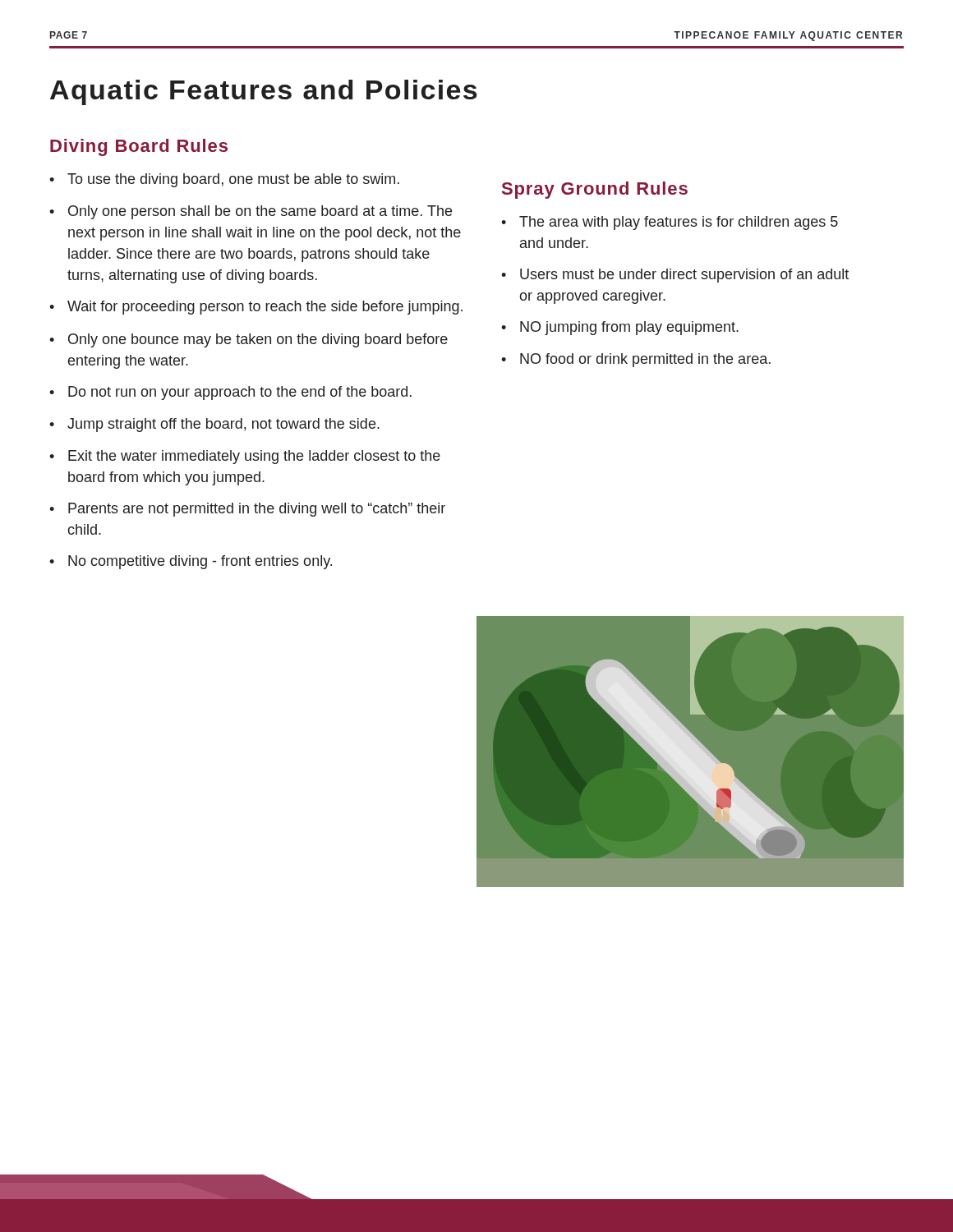Image resolution: width=953 pixels, height=1232 pixels.
Task: Where is the passage that starts "• Parents are not"?
Action: coord(259,519)
